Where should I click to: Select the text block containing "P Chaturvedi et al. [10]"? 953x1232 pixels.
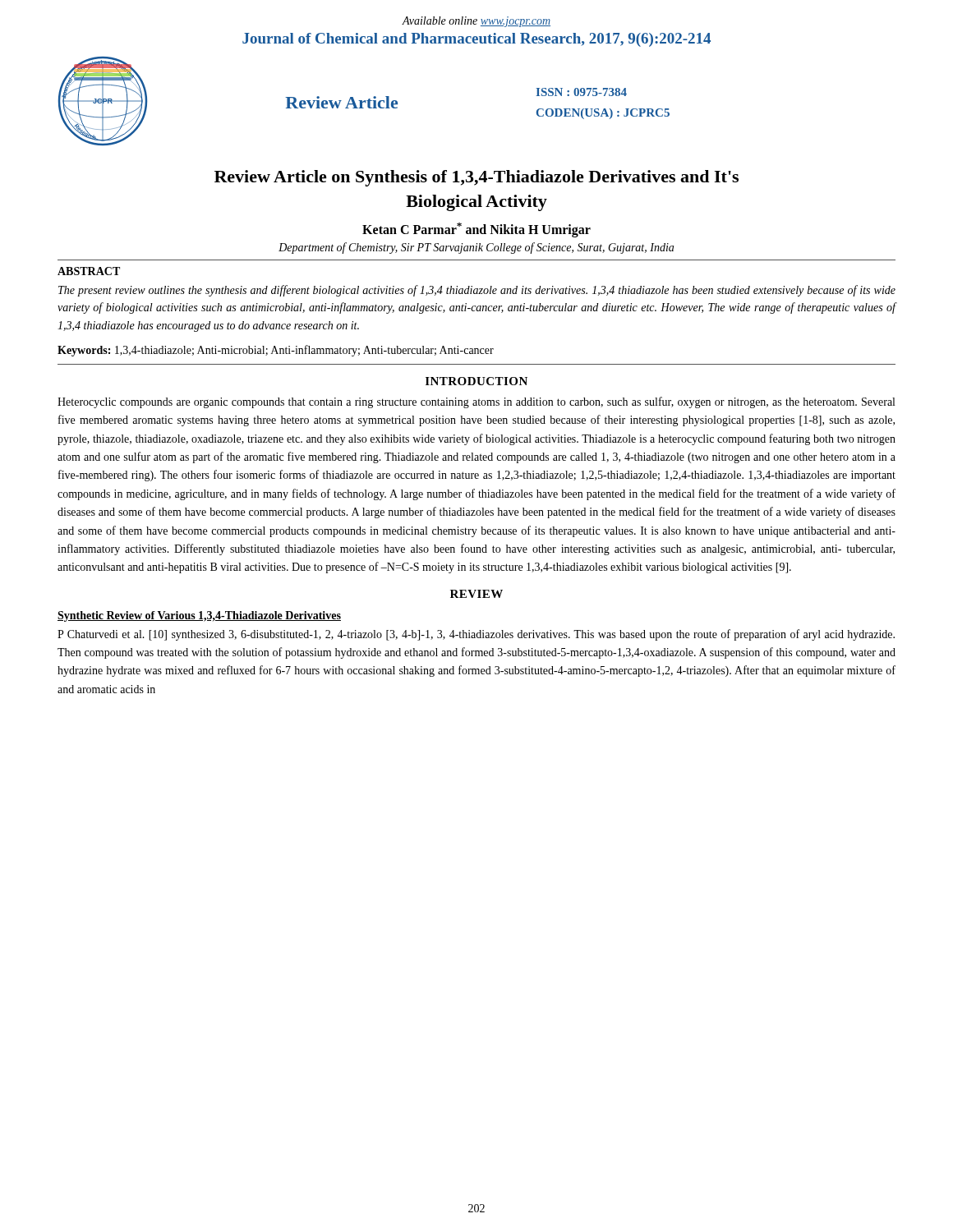[x=476, y=662]
